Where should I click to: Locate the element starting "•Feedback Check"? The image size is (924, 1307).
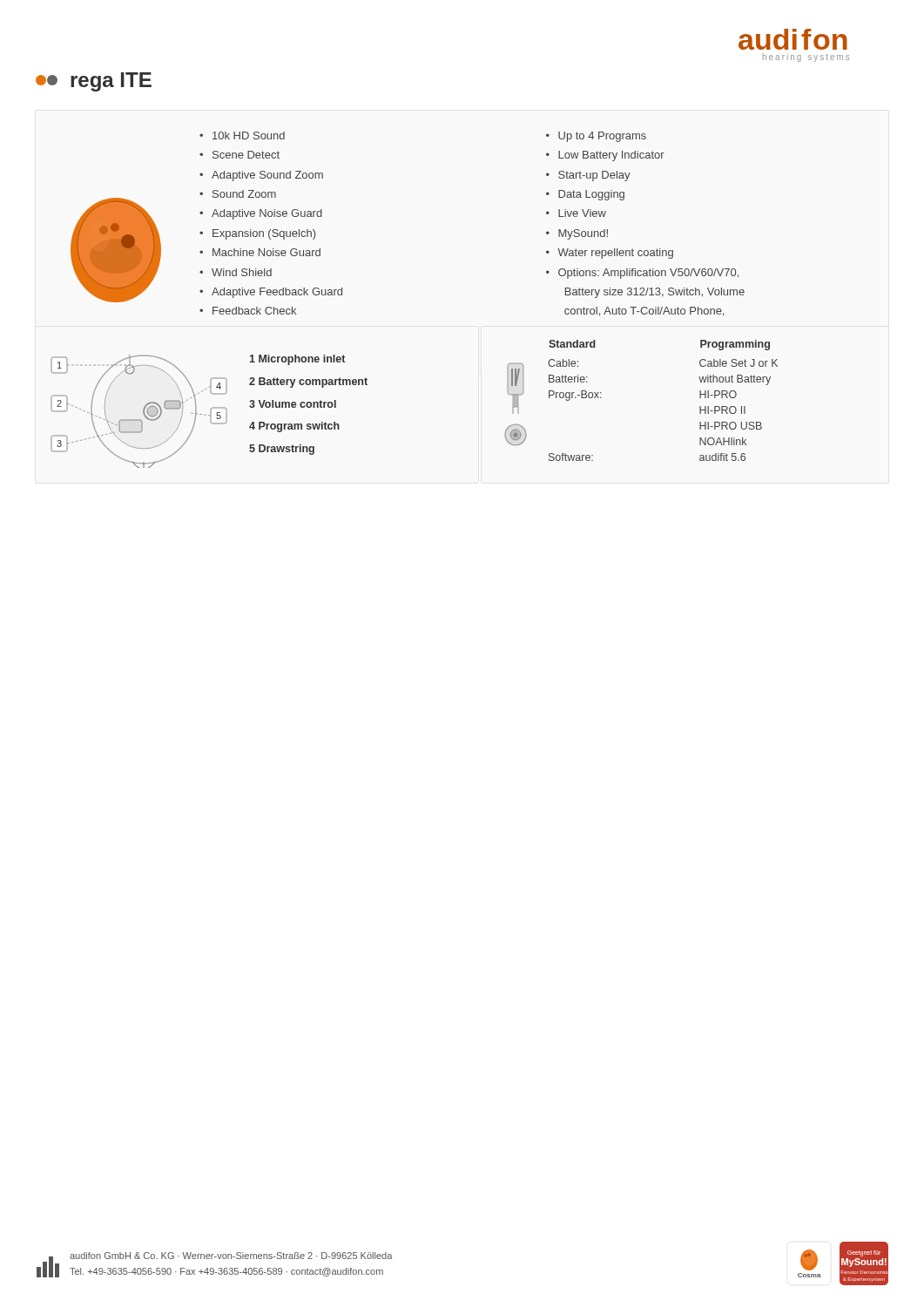click(x=248, y=311)
